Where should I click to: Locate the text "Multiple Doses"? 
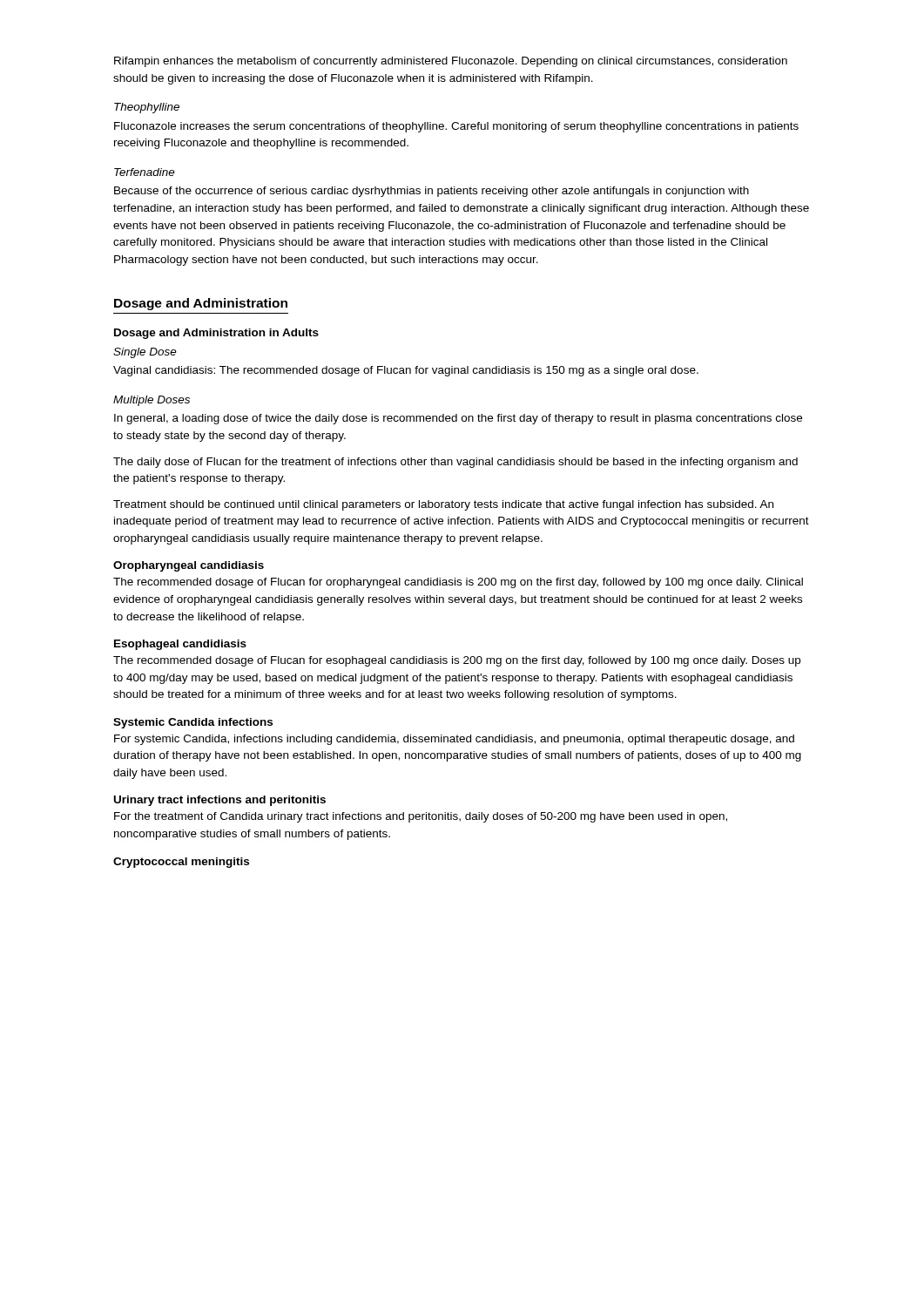(152, 401)
